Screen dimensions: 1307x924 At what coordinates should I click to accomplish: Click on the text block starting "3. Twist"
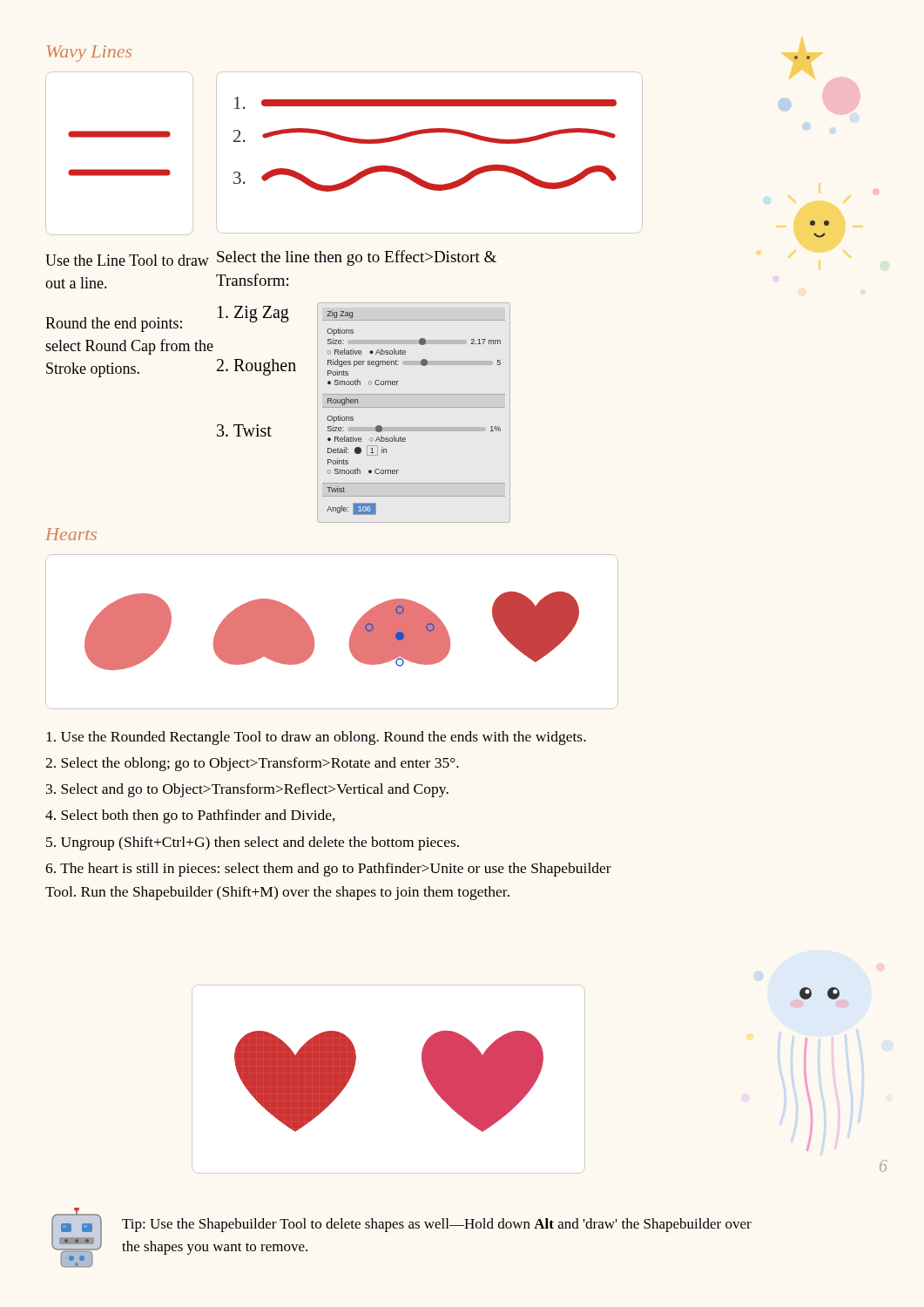point(244,431)
